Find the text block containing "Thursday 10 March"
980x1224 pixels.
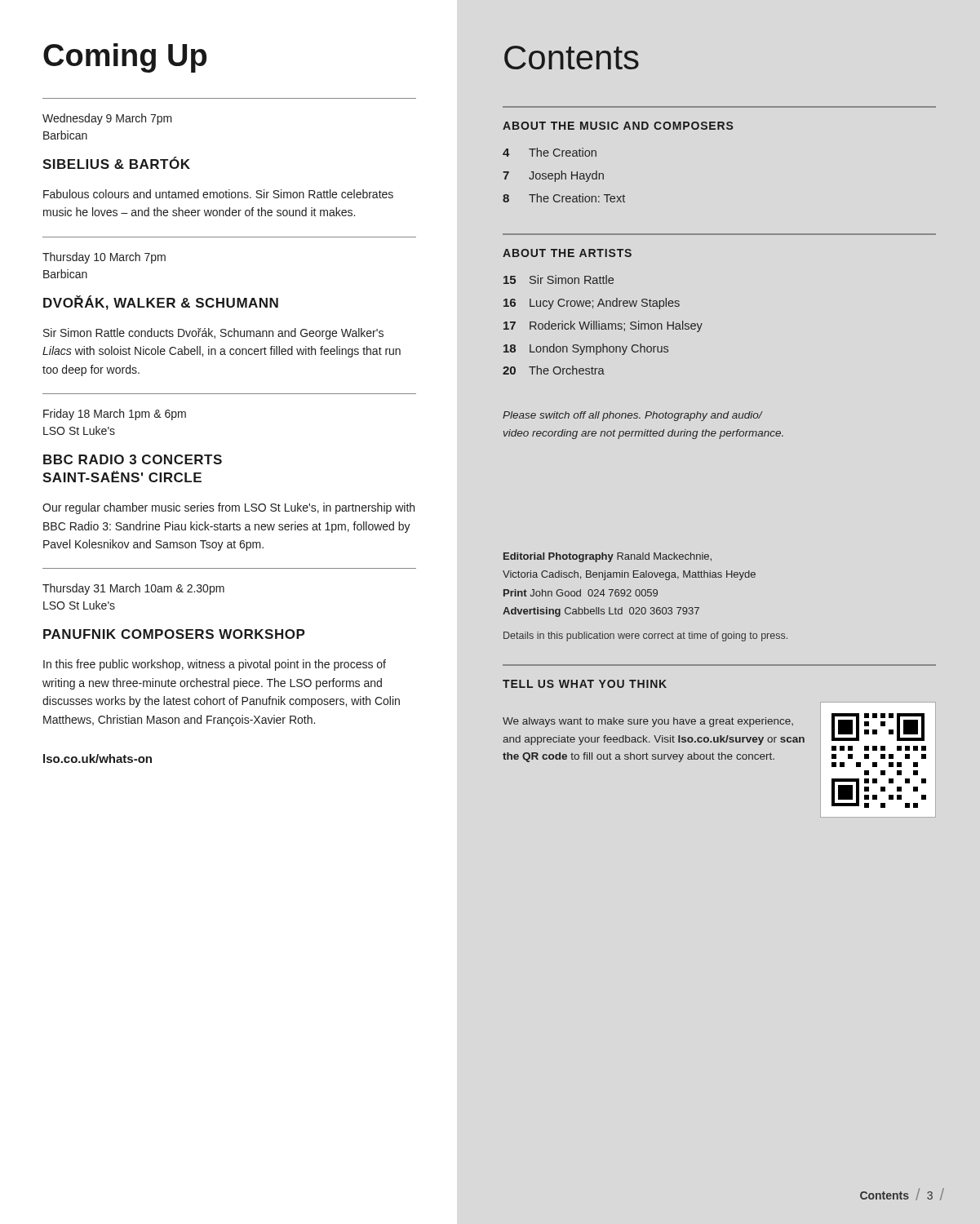pyautogui.click(x=104, y=258)
